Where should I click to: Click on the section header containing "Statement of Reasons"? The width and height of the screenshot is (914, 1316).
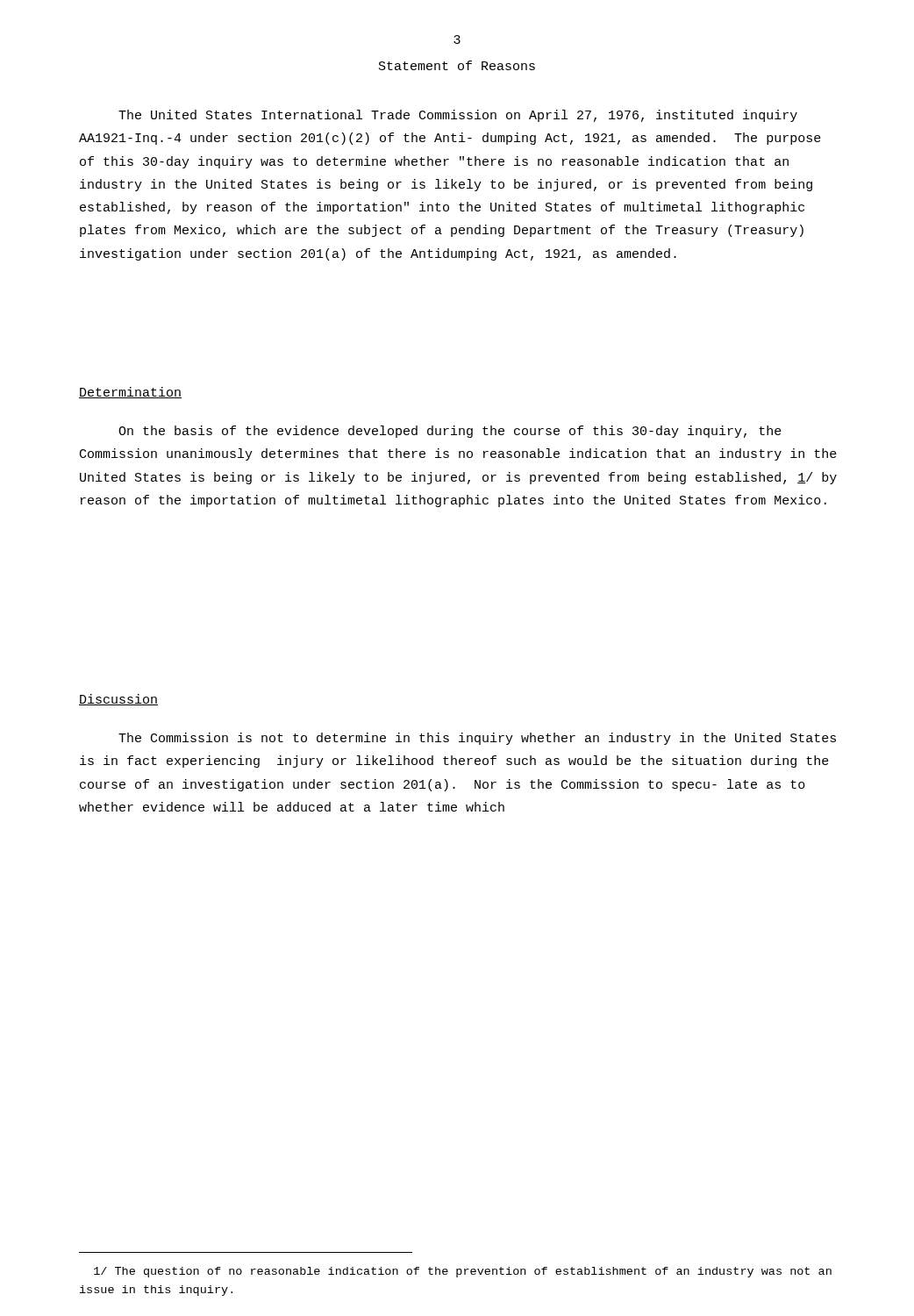457,67
